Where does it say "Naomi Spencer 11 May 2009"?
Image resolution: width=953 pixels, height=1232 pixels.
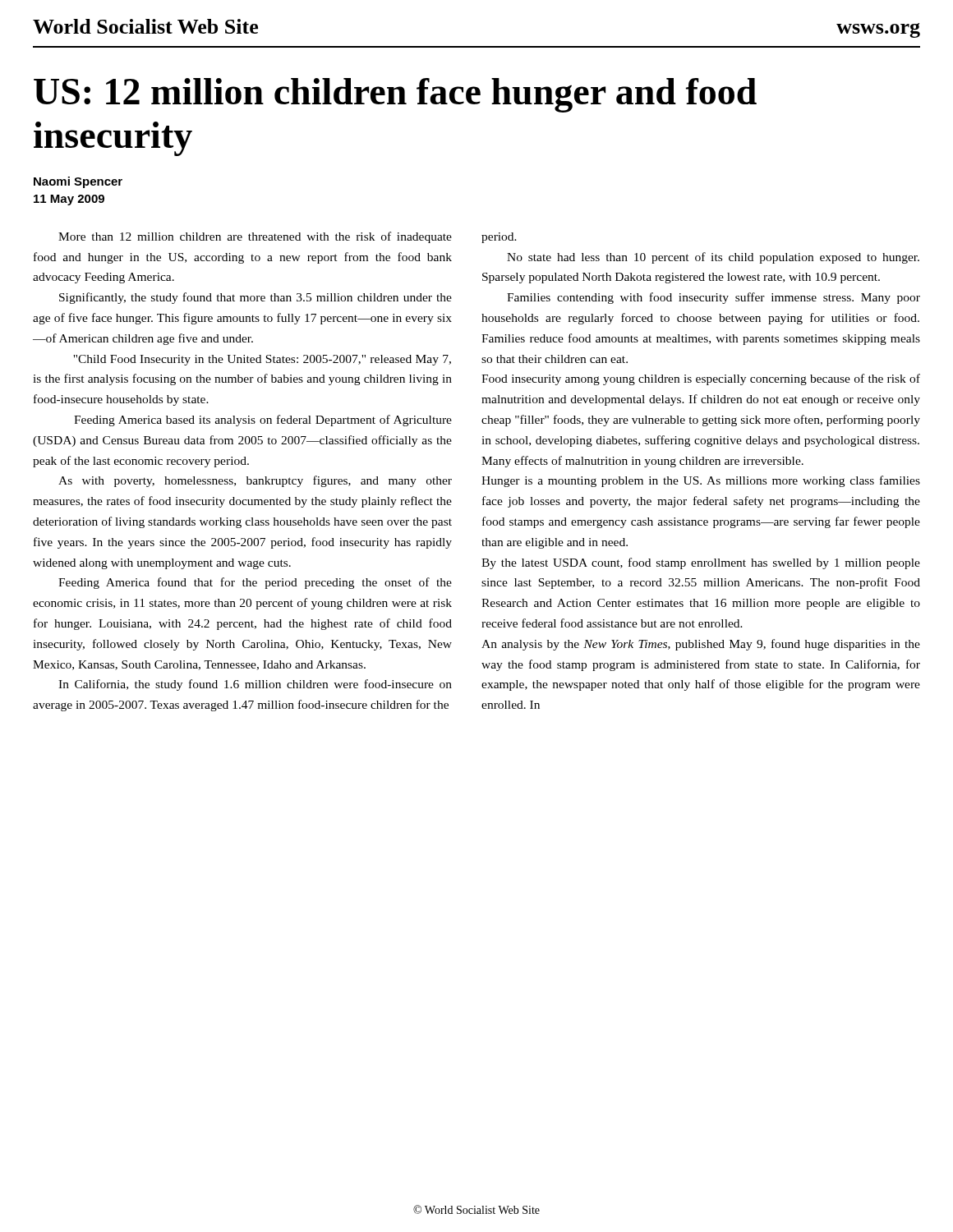78,182
